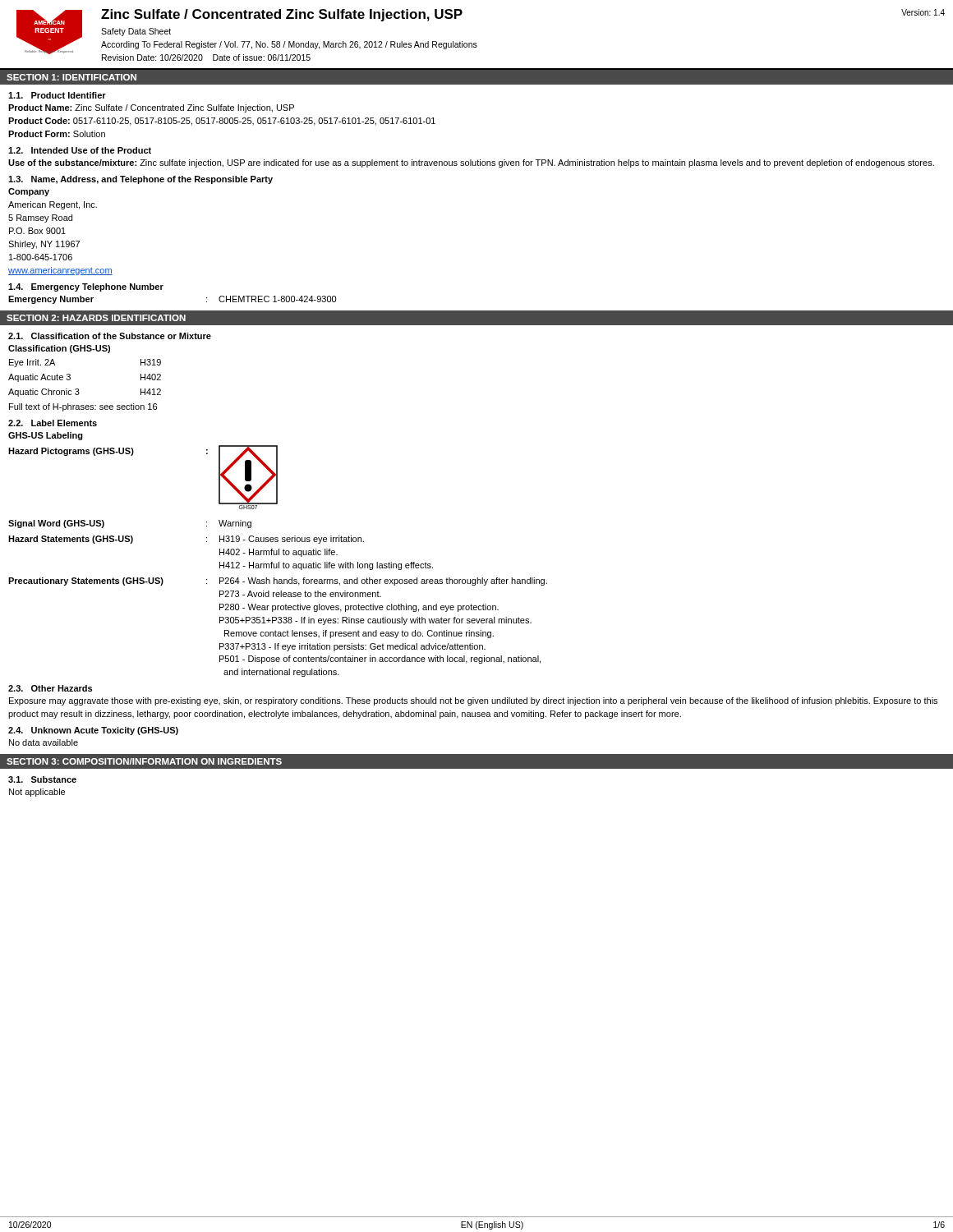This screenshot has width=953, height=1232.
Task: Select the text that reads "Not applicable"
Action: pos(37,792)
